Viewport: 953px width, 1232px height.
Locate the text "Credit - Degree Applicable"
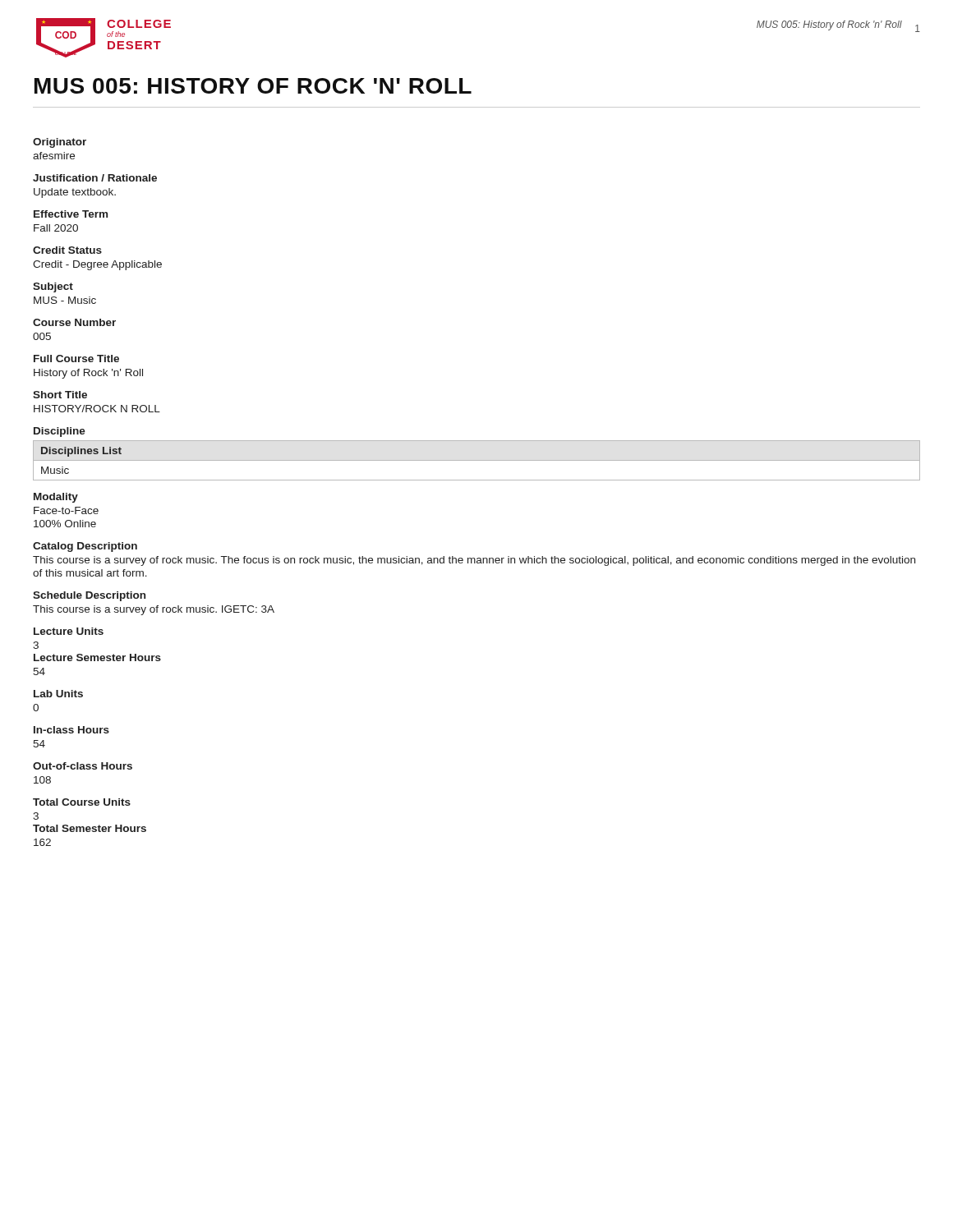[x=98, y=264]
